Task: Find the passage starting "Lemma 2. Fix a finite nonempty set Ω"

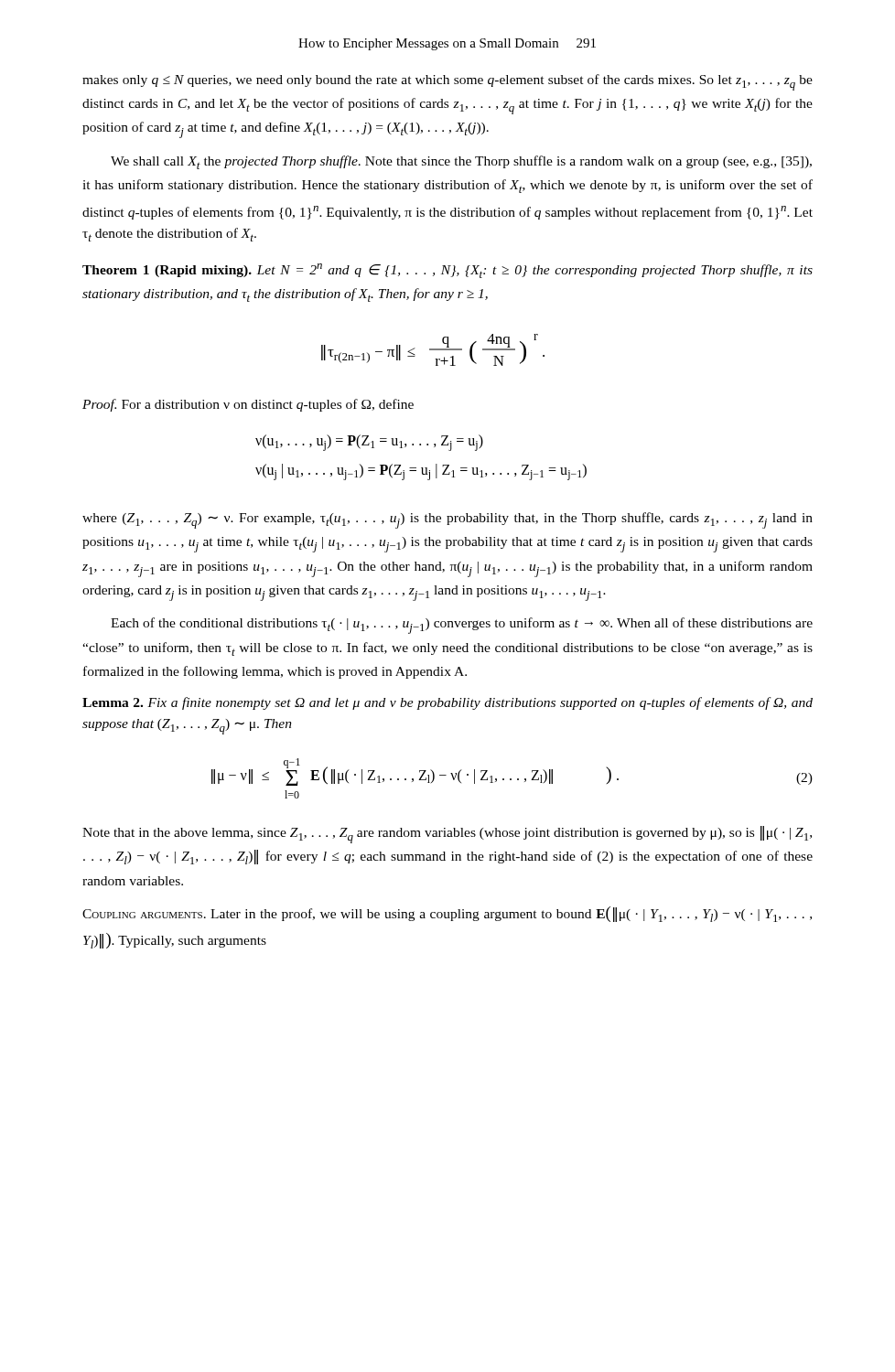Action: [448, 714]
